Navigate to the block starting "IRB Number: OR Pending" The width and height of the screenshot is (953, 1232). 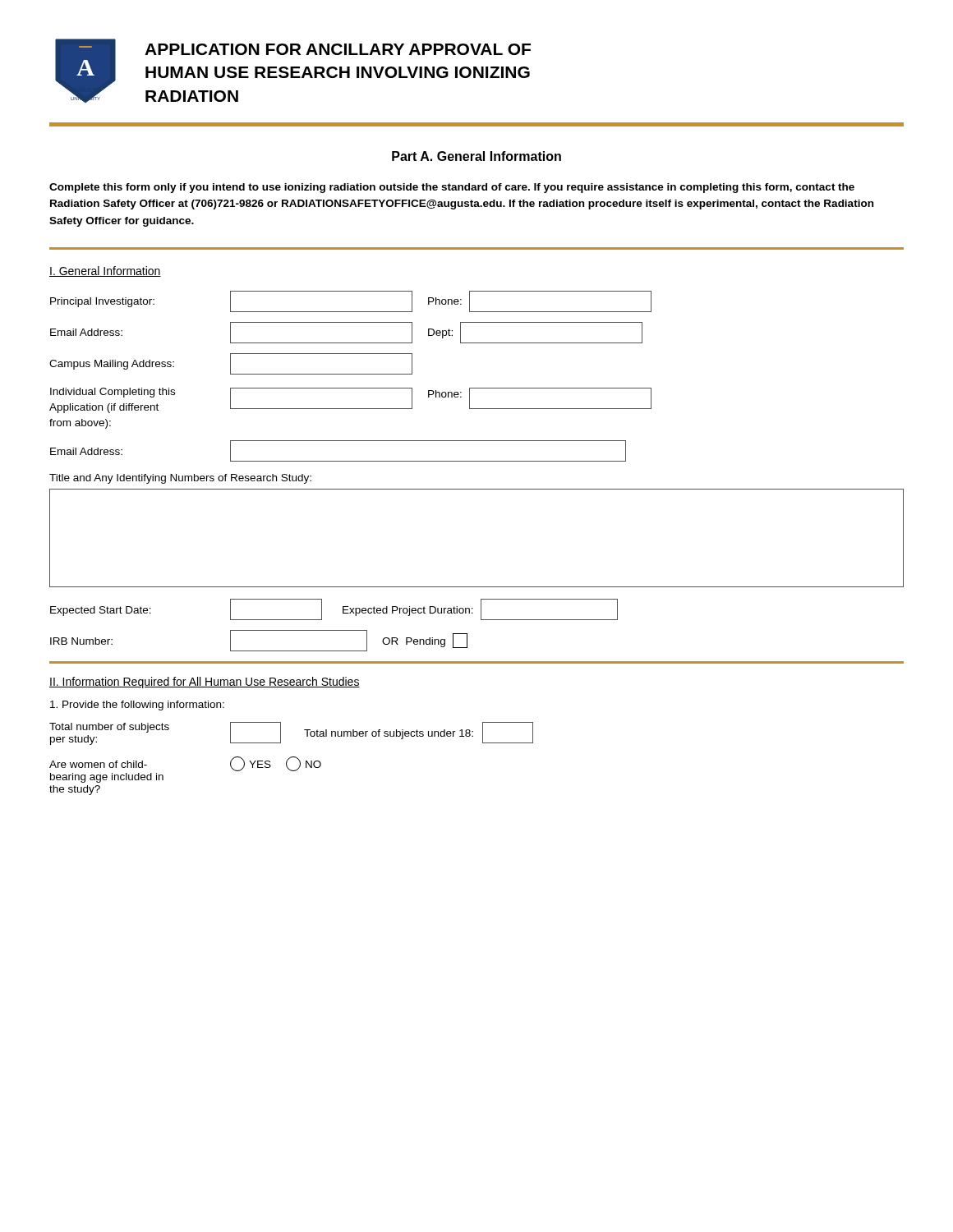click(x=258, y=641)
